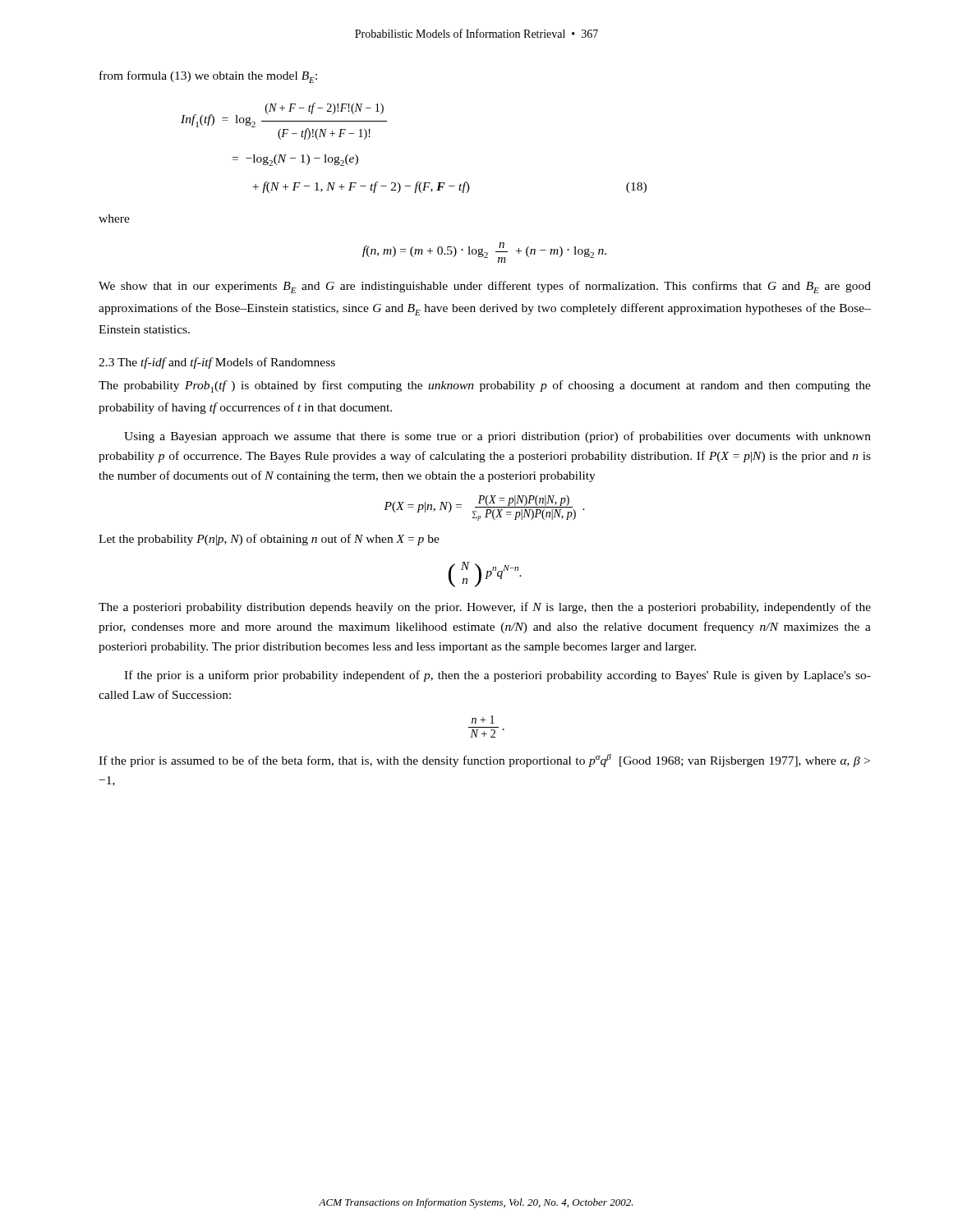This screenshot has width=953, height=1232.
Task: Locate the text starting "2.3 The tf-idf and"
Action: 217,361
